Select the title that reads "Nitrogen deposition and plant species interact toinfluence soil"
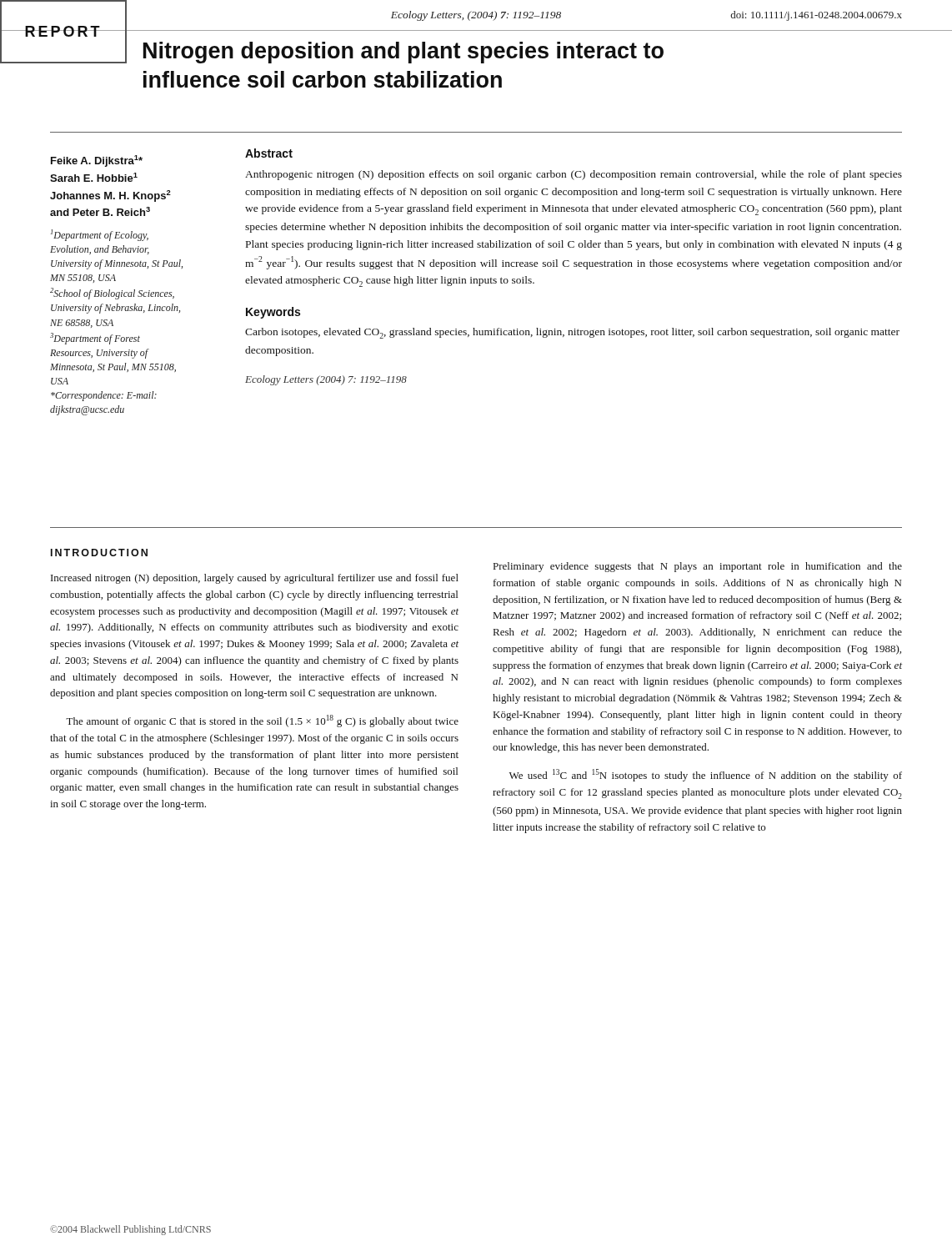This screenshot has width=952, height=1251. coord(522,65)
